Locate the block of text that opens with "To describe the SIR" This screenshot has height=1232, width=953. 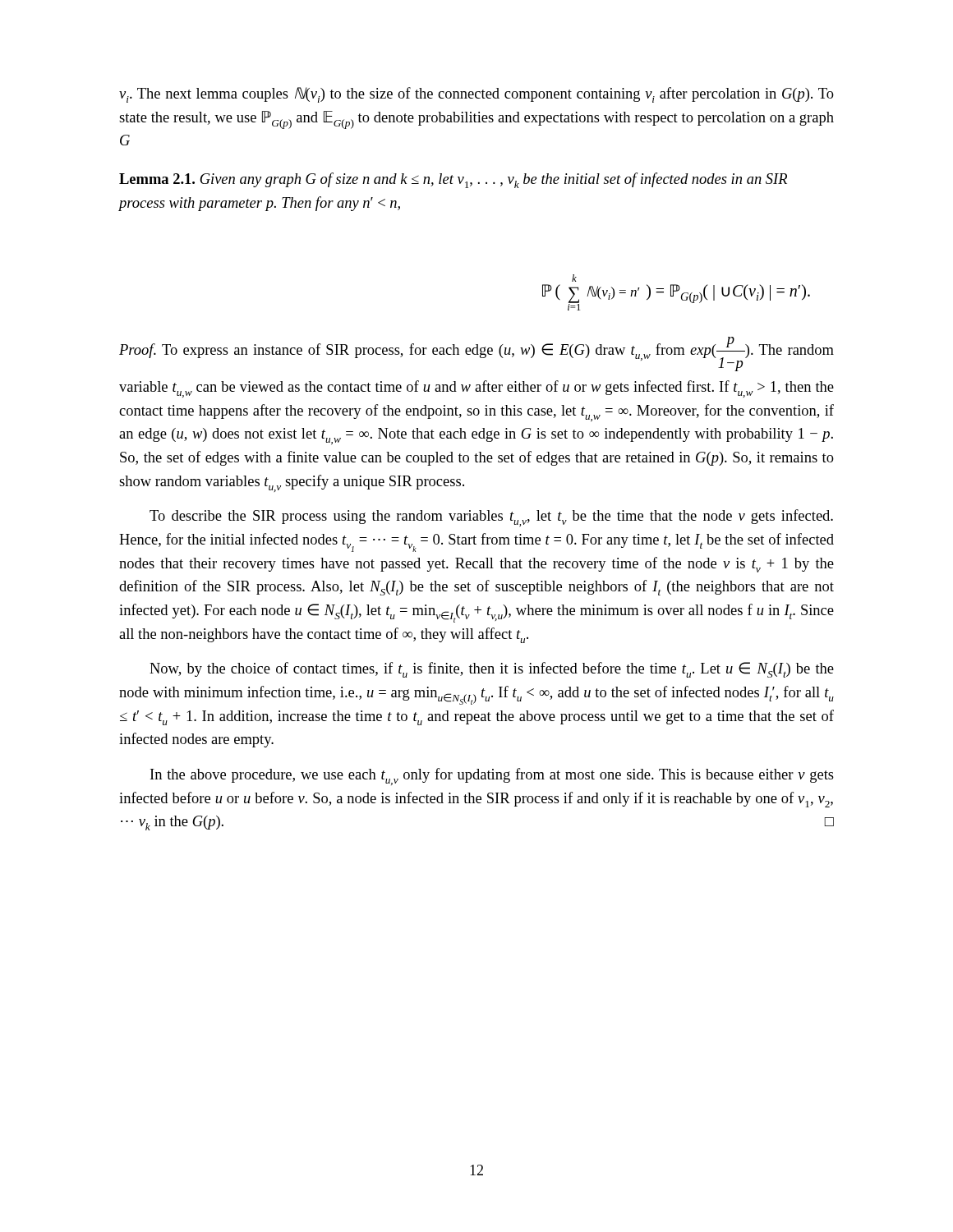pos(476,576)
